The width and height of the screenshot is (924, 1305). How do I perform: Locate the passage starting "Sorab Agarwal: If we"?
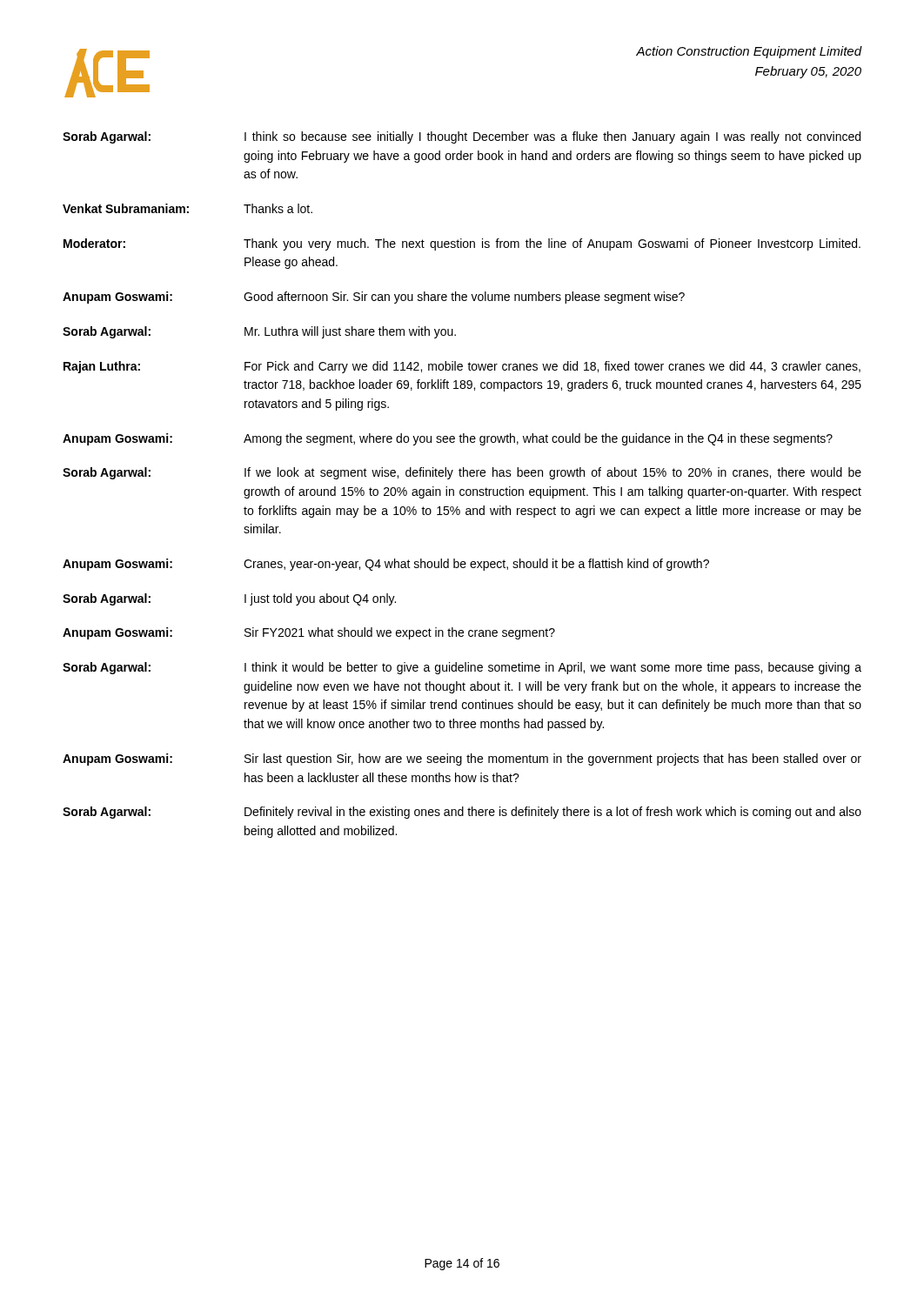462,502
